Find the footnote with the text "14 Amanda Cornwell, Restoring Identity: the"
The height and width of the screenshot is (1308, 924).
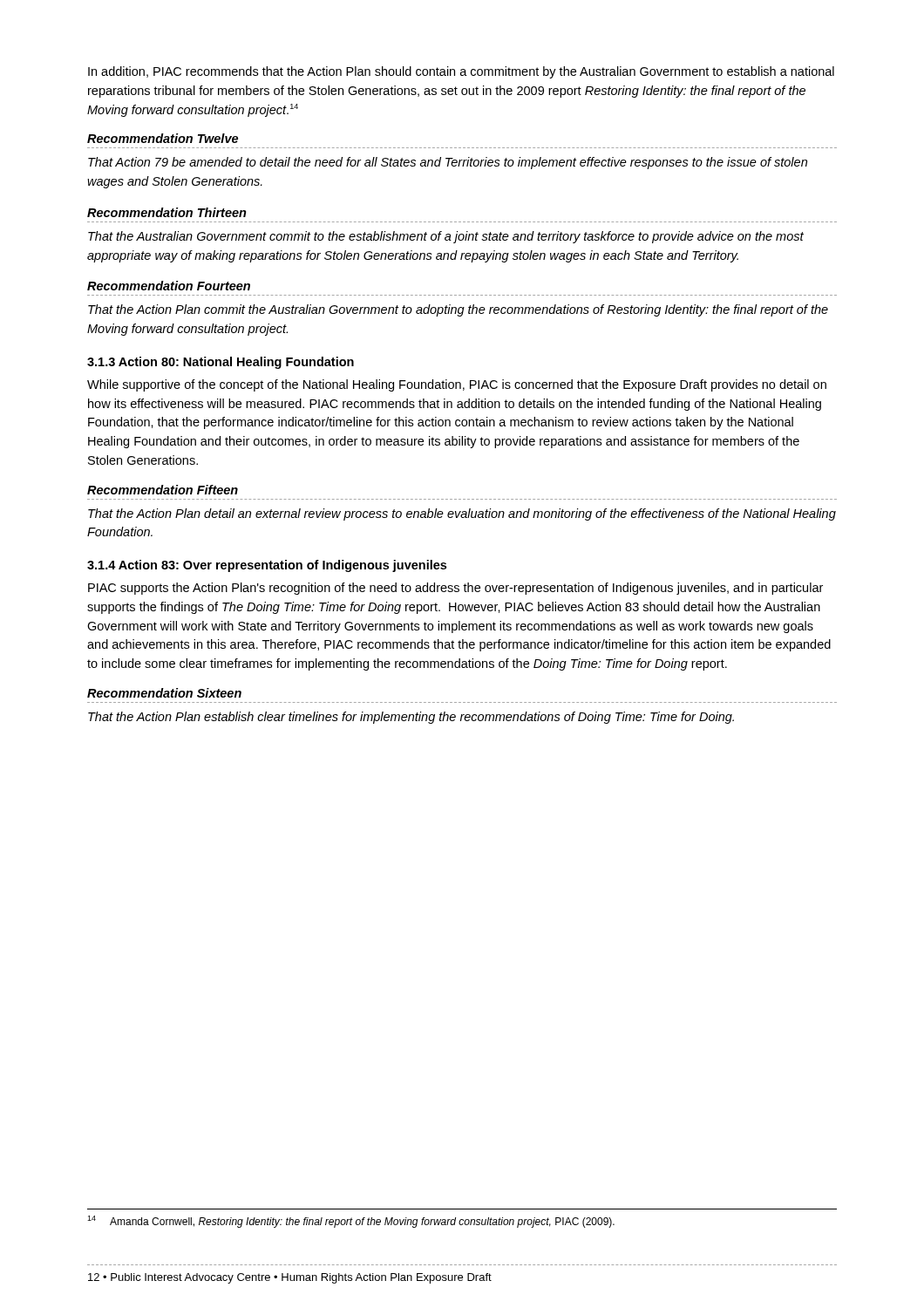(351, 1220)
